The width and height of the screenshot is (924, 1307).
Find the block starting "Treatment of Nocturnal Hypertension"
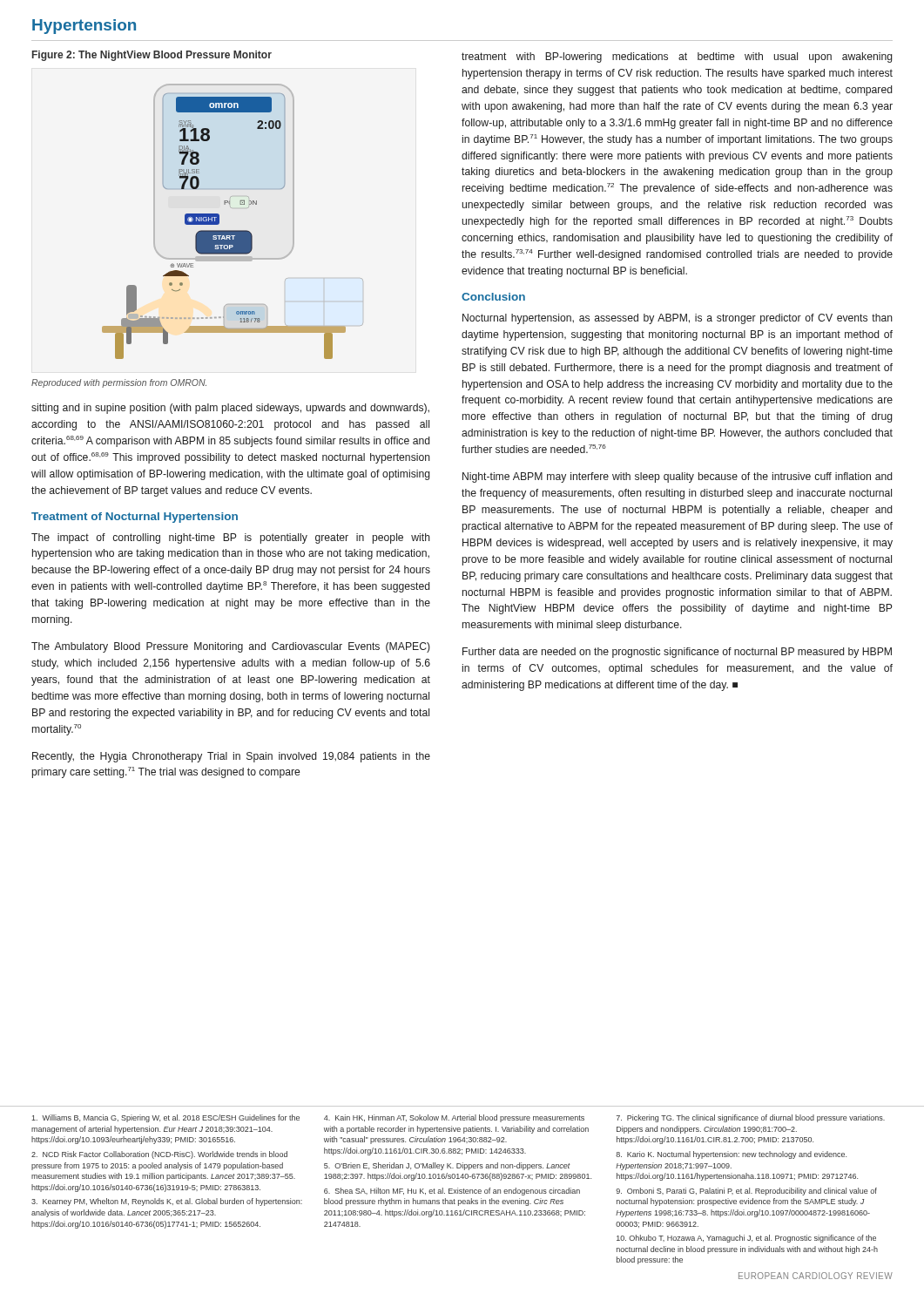(x=135, y=516)
